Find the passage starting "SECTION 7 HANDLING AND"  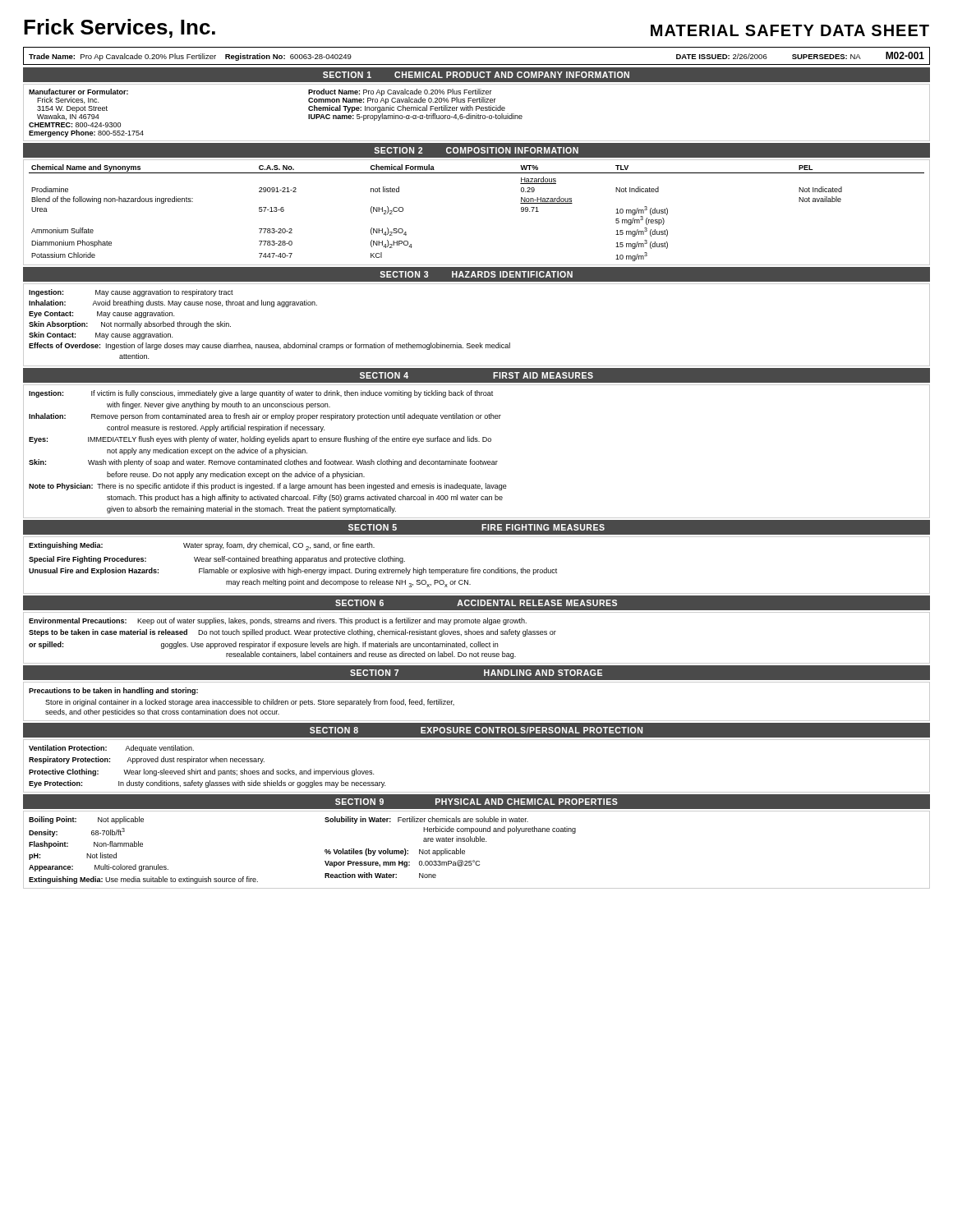476,673
